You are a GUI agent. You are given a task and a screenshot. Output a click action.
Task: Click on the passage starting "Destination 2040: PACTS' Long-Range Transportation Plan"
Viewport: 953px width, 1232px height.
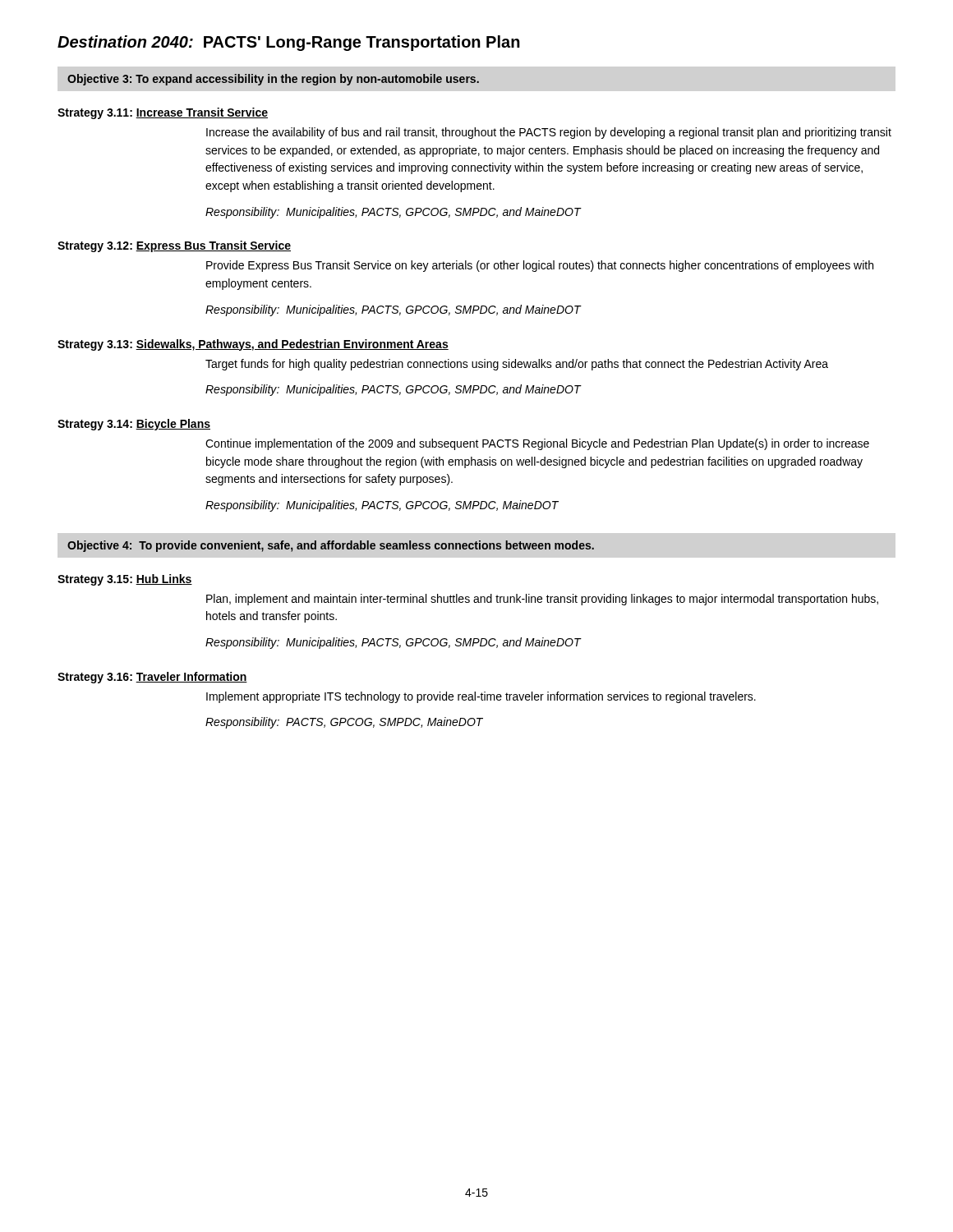pyautogui.click(x=289, y=42)
